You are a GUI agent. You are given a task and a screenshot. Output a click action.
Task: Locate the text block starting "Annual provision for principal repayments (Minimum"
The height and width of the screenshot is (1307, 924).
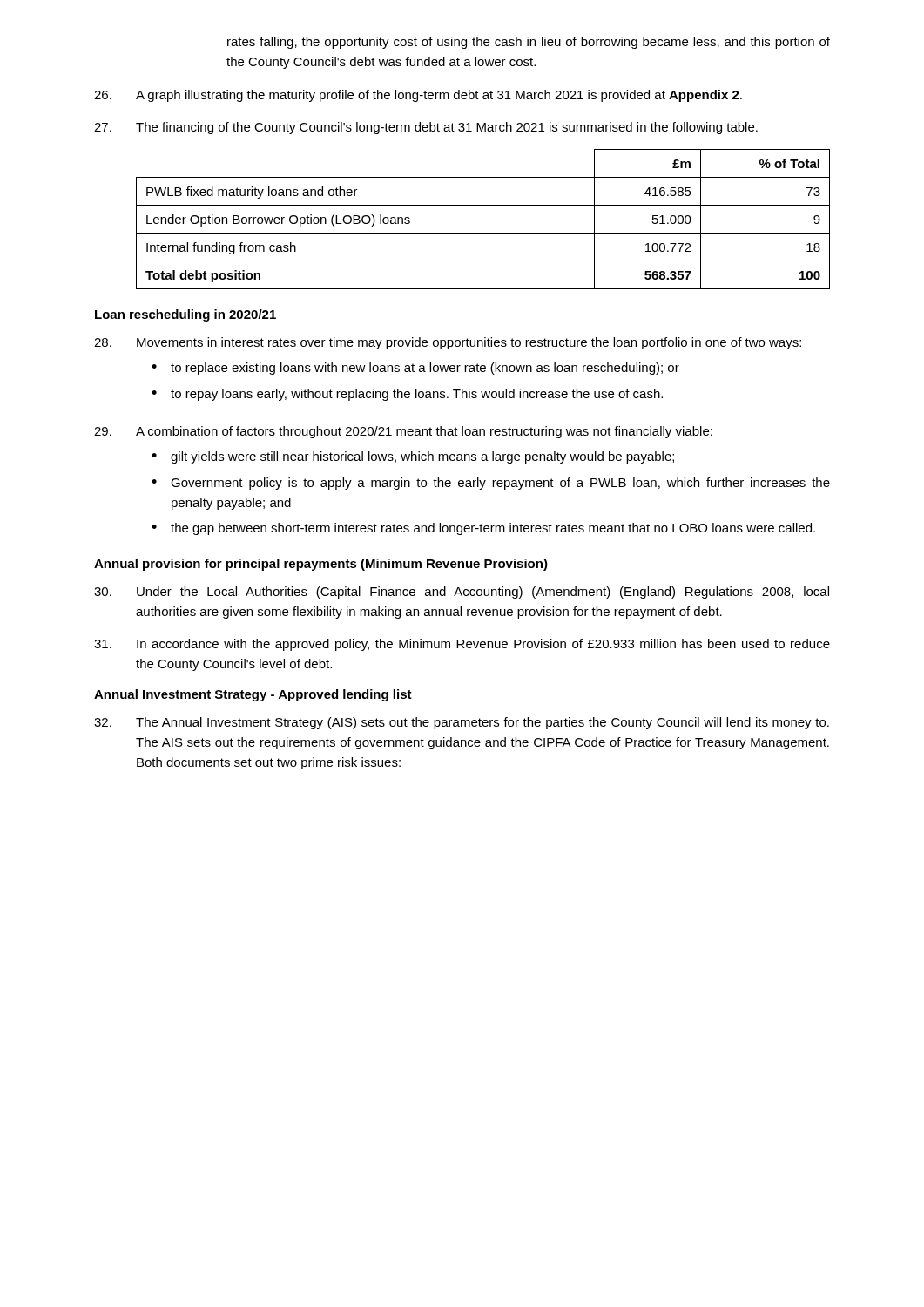321,563
